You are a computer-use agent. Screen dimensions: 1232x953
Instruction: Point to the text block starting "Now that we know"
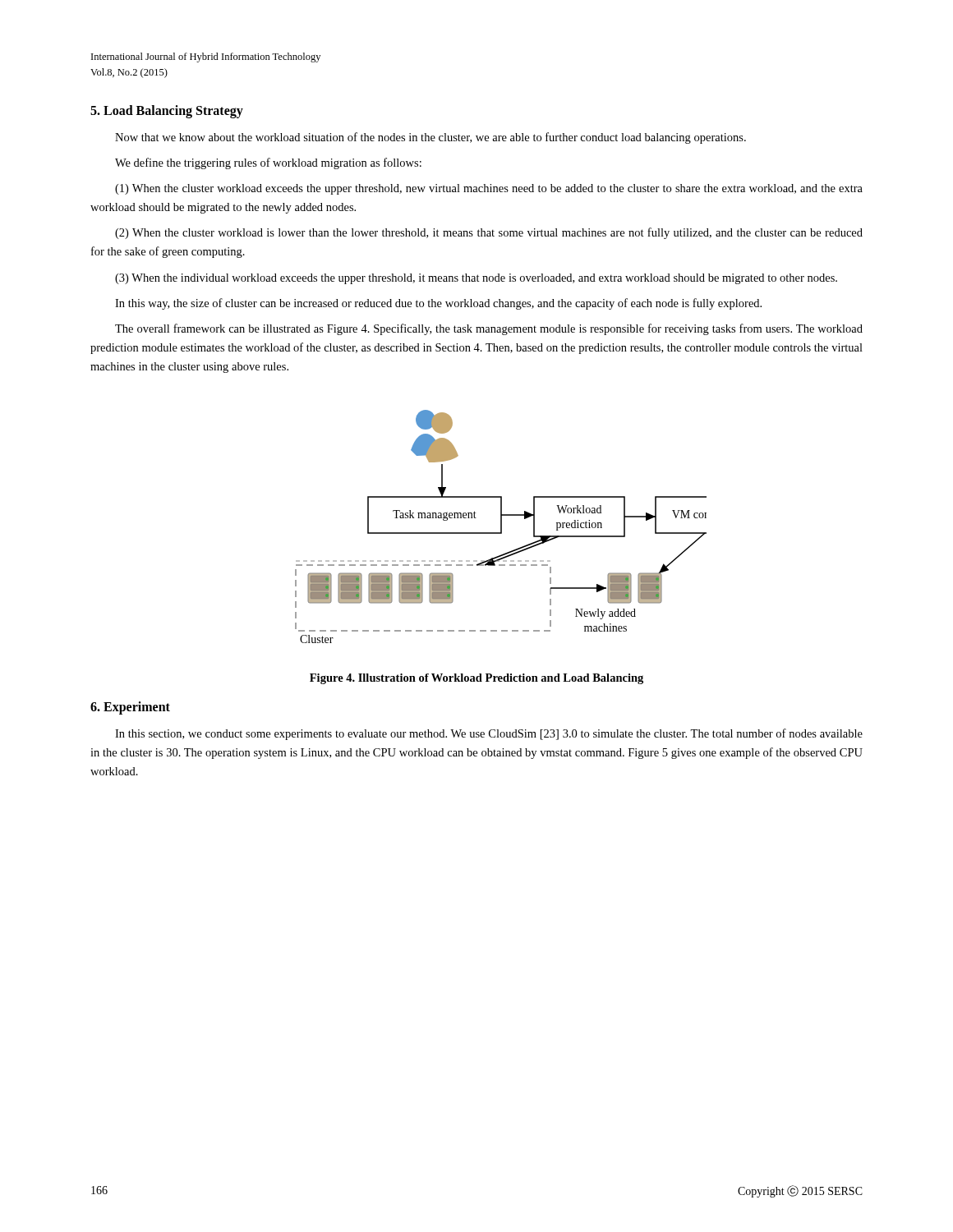(x=431, y=137)
